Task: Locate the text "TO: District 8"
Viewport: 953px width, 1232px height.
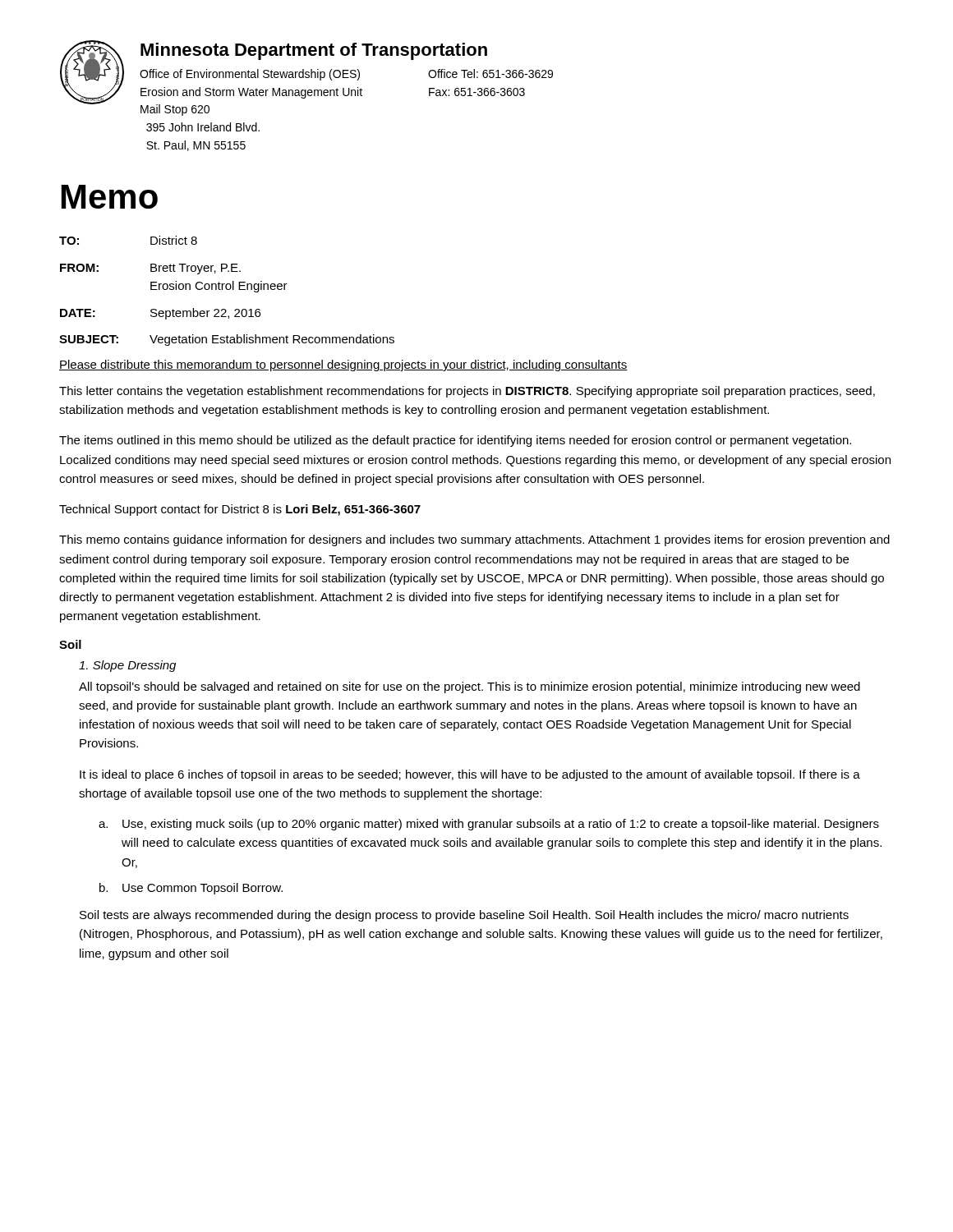Action: click(67, 240)
